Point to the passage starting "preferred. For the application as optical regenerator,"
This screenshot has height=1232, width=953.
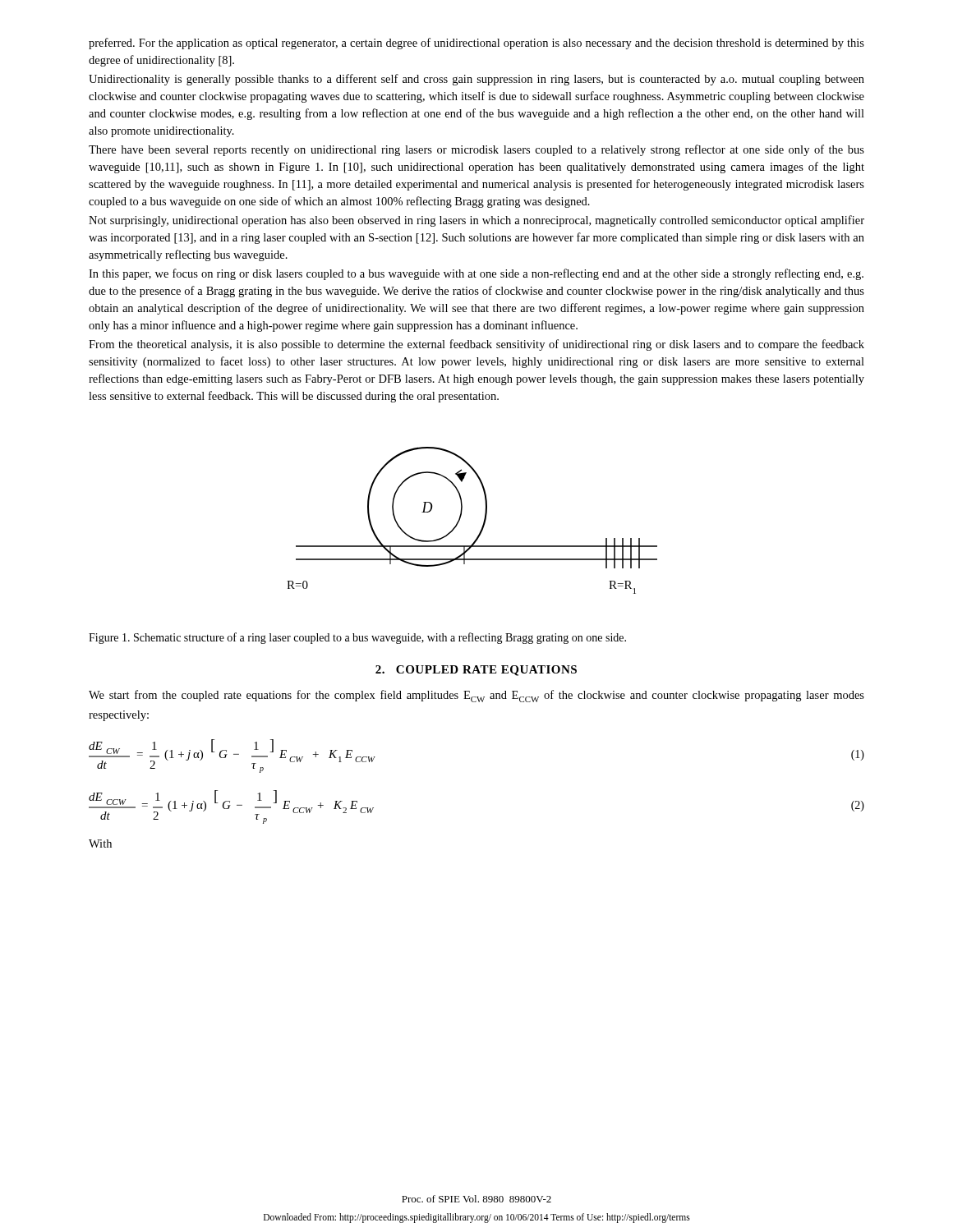pyautogui.click(x=476, y=220)
